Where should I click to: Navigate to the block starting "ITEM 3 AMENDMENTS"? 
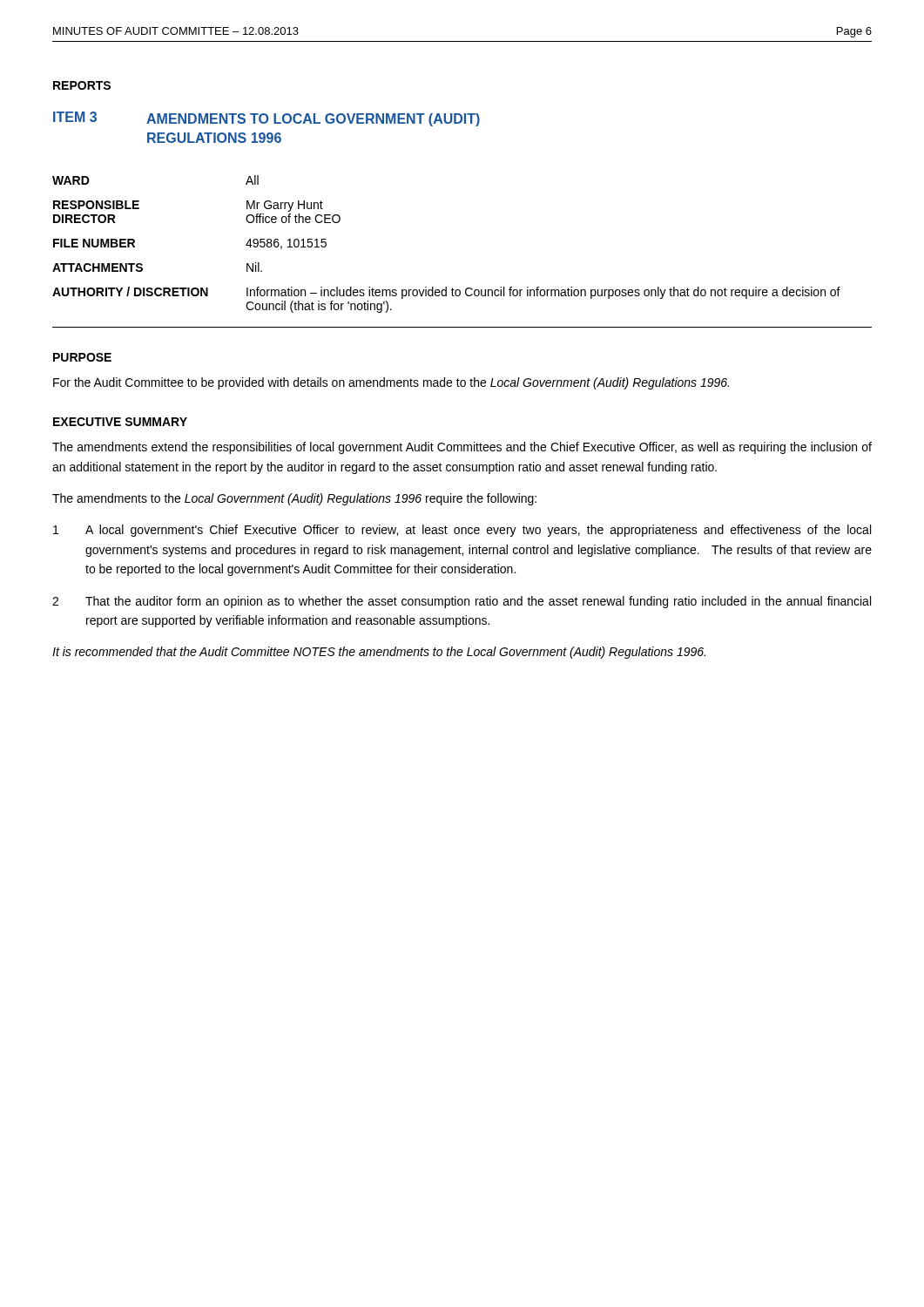click(x=266, y=129)
